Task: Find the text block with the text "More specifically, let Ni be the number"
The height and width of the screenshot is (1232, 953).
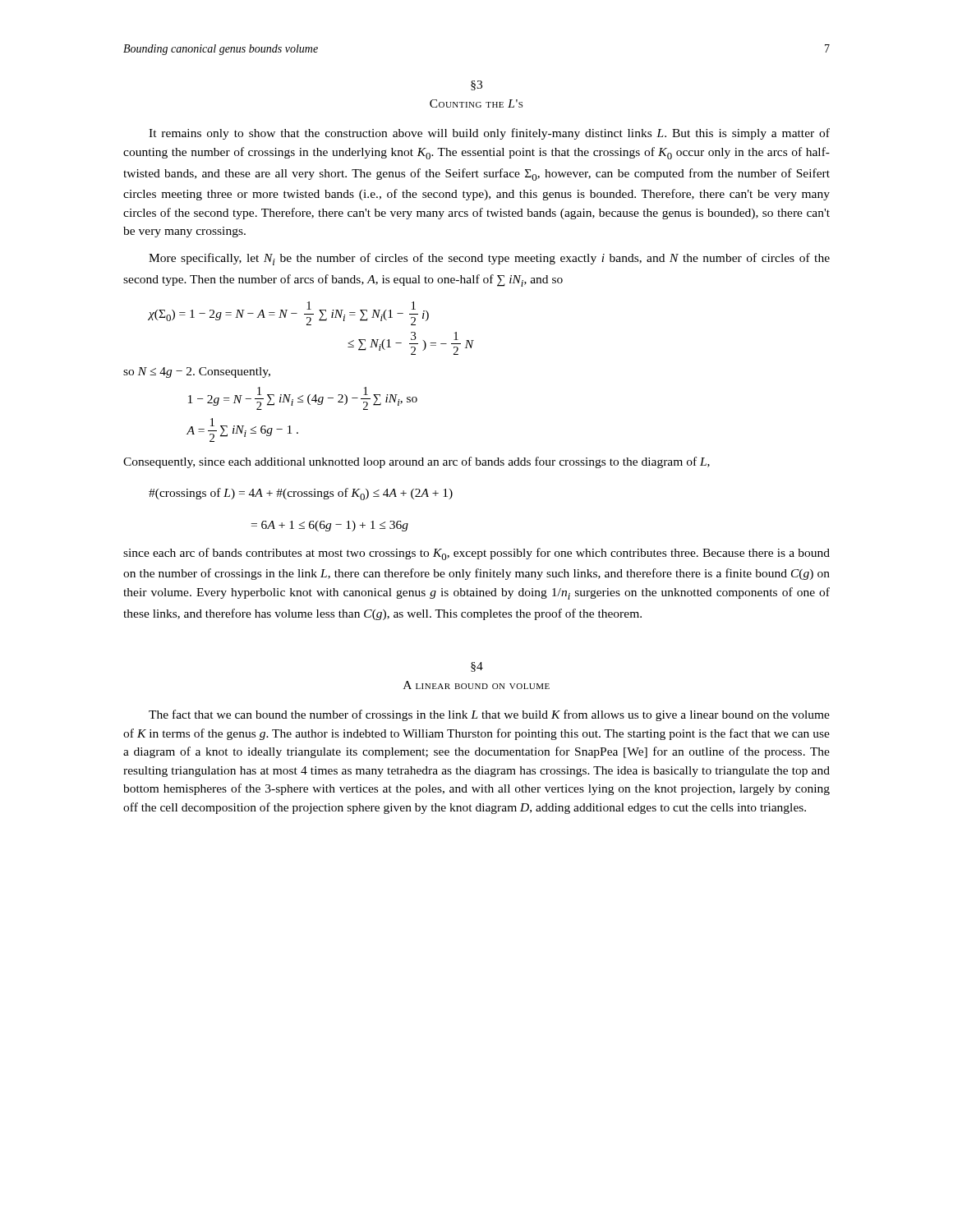Action: click(x=476, y=270)
